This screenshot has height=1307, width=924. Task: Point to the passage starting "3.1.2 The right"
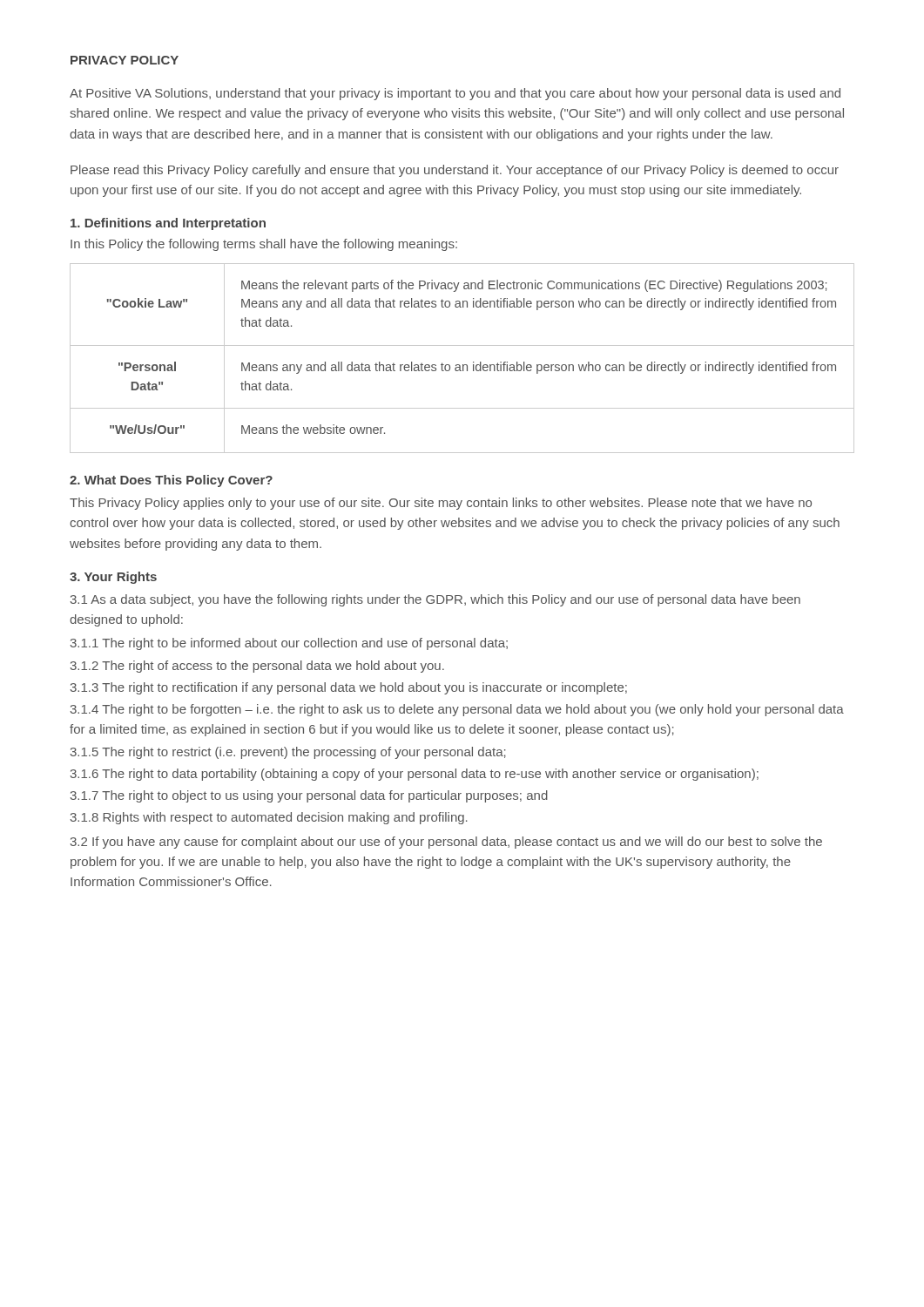coord(257,665)
